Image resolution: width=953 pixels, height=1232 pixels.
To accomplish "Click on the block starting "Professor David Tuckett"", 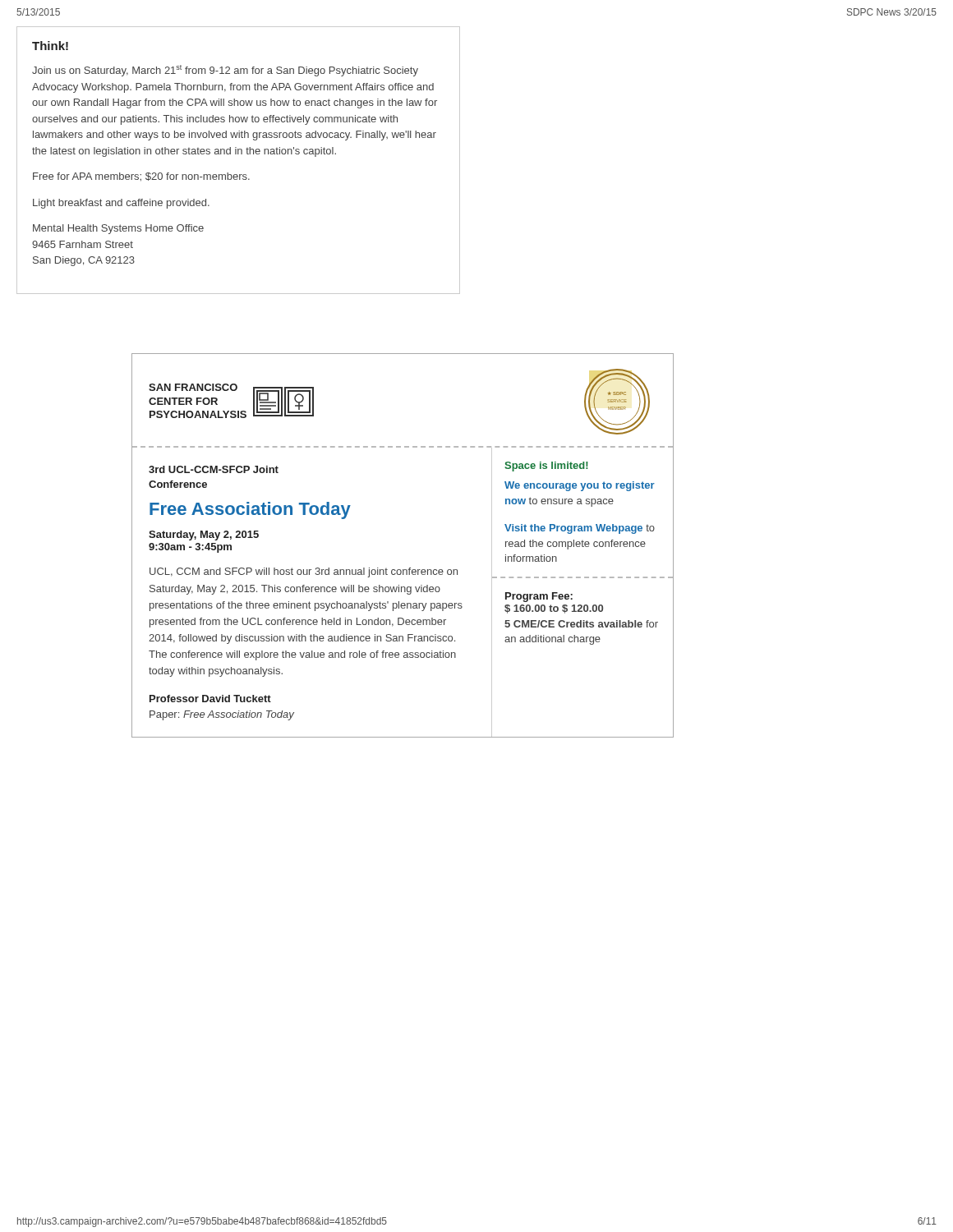I will (x=210, y=699).
